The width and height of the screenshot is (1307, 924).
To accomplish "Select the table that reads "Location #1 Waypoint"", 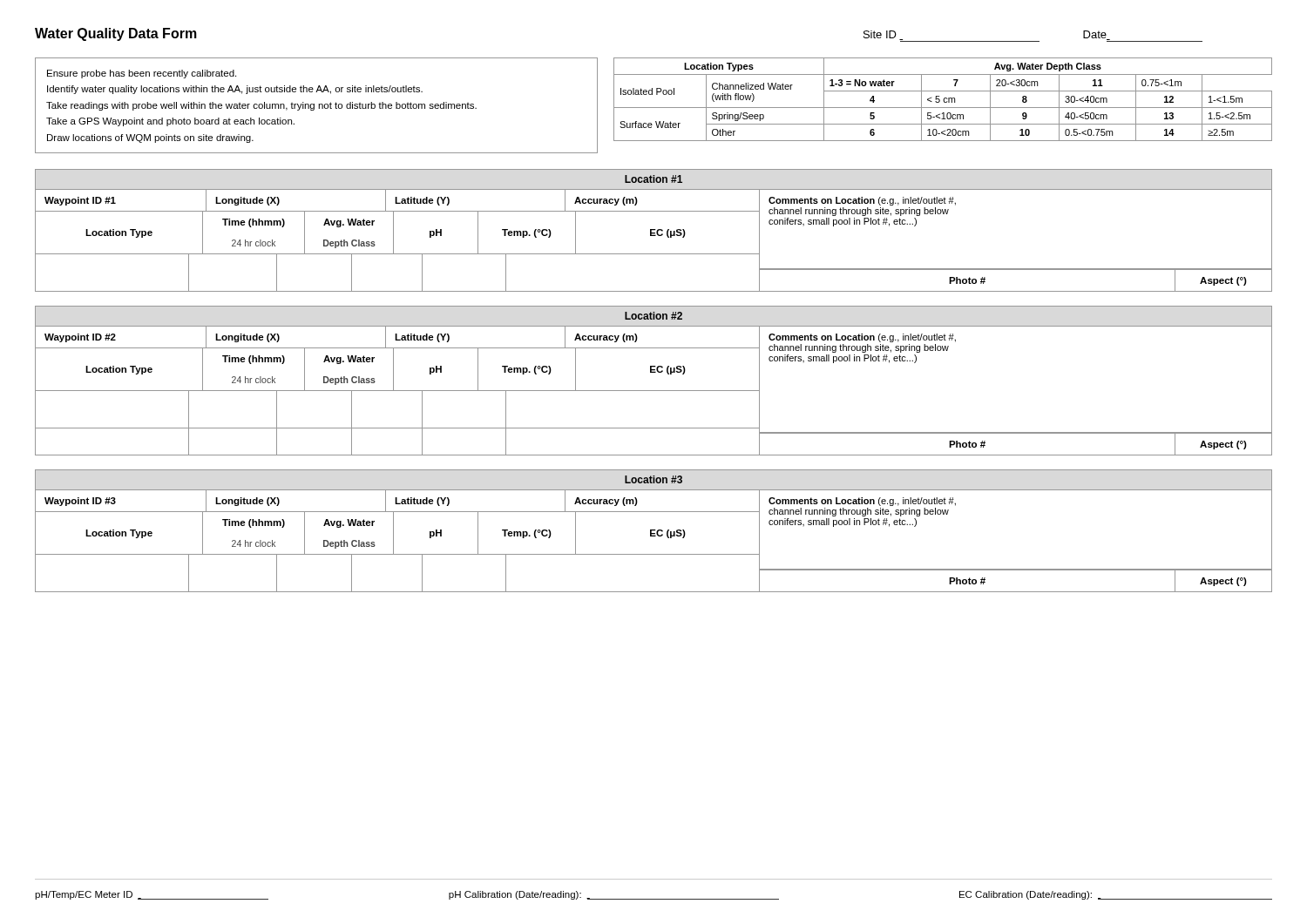I will [x=654, y=230].
